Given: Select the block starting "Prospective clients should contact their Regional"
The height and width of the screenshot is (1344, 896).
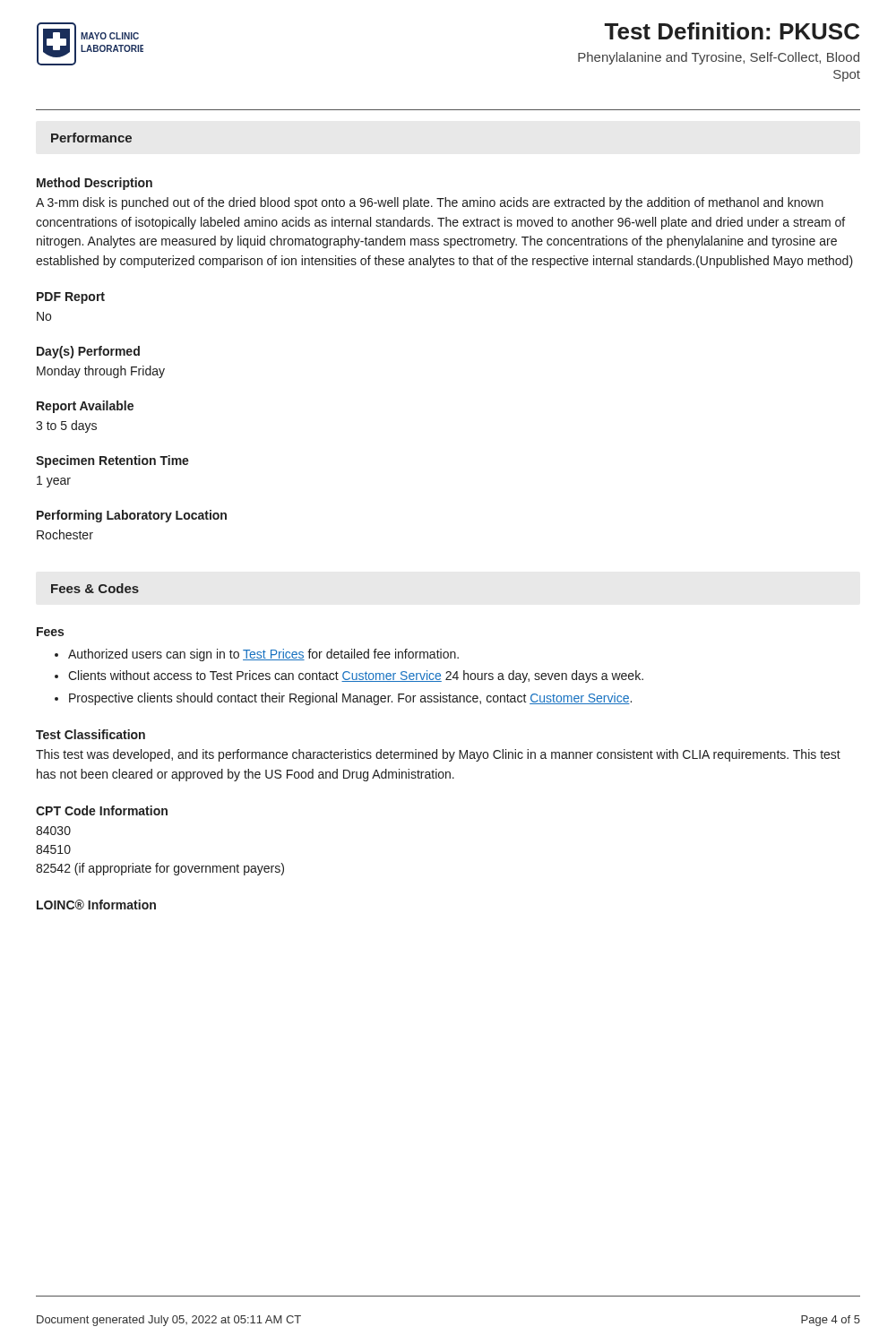Looking at the screenshot, I should [350, 698].
